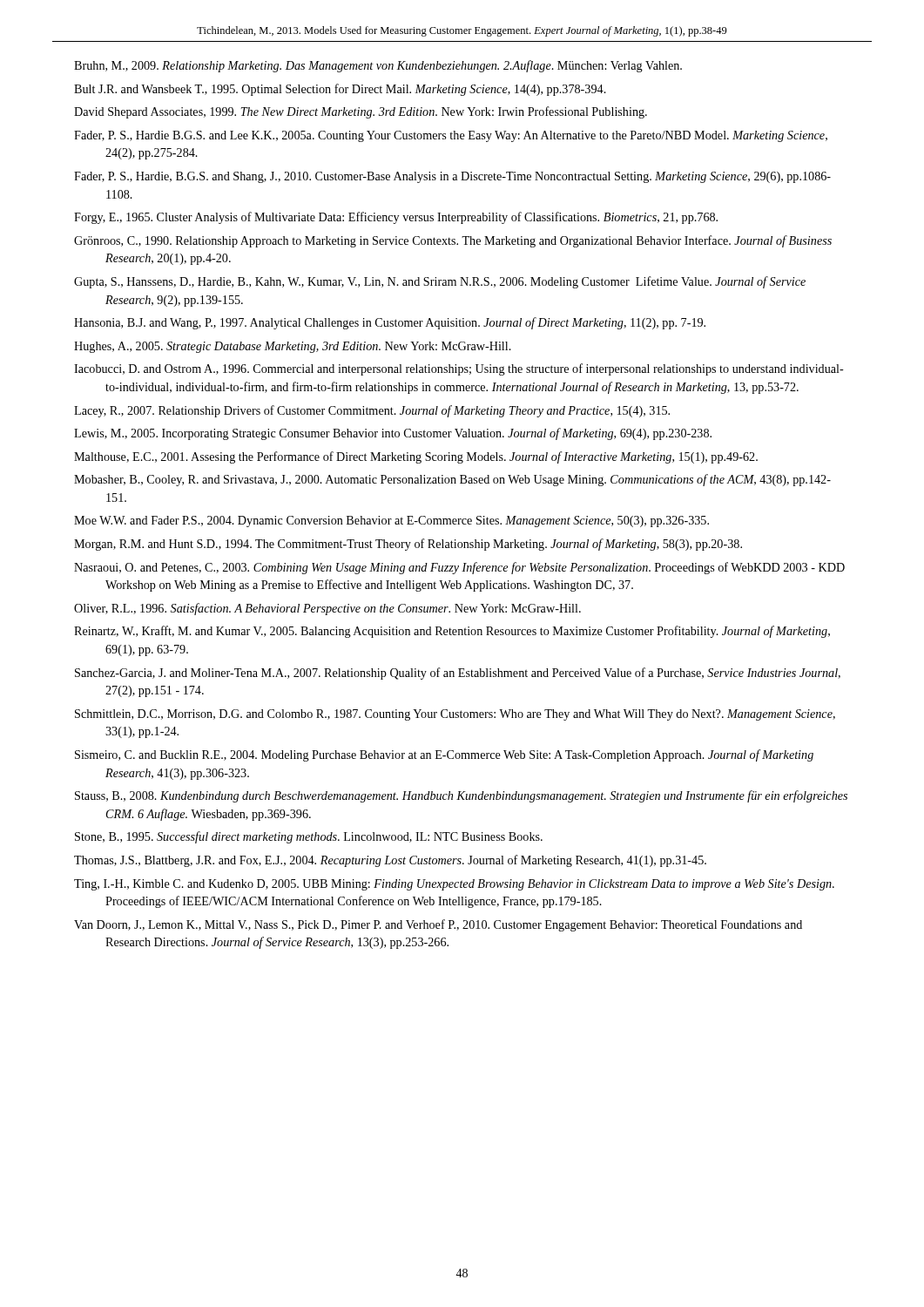Locate the block of text that opens with "Ting, I.-H., Kimble C. and Kudenko D, 2005."
The height and width of the screenshot is (1307, 924).
[x=454, y=892]
